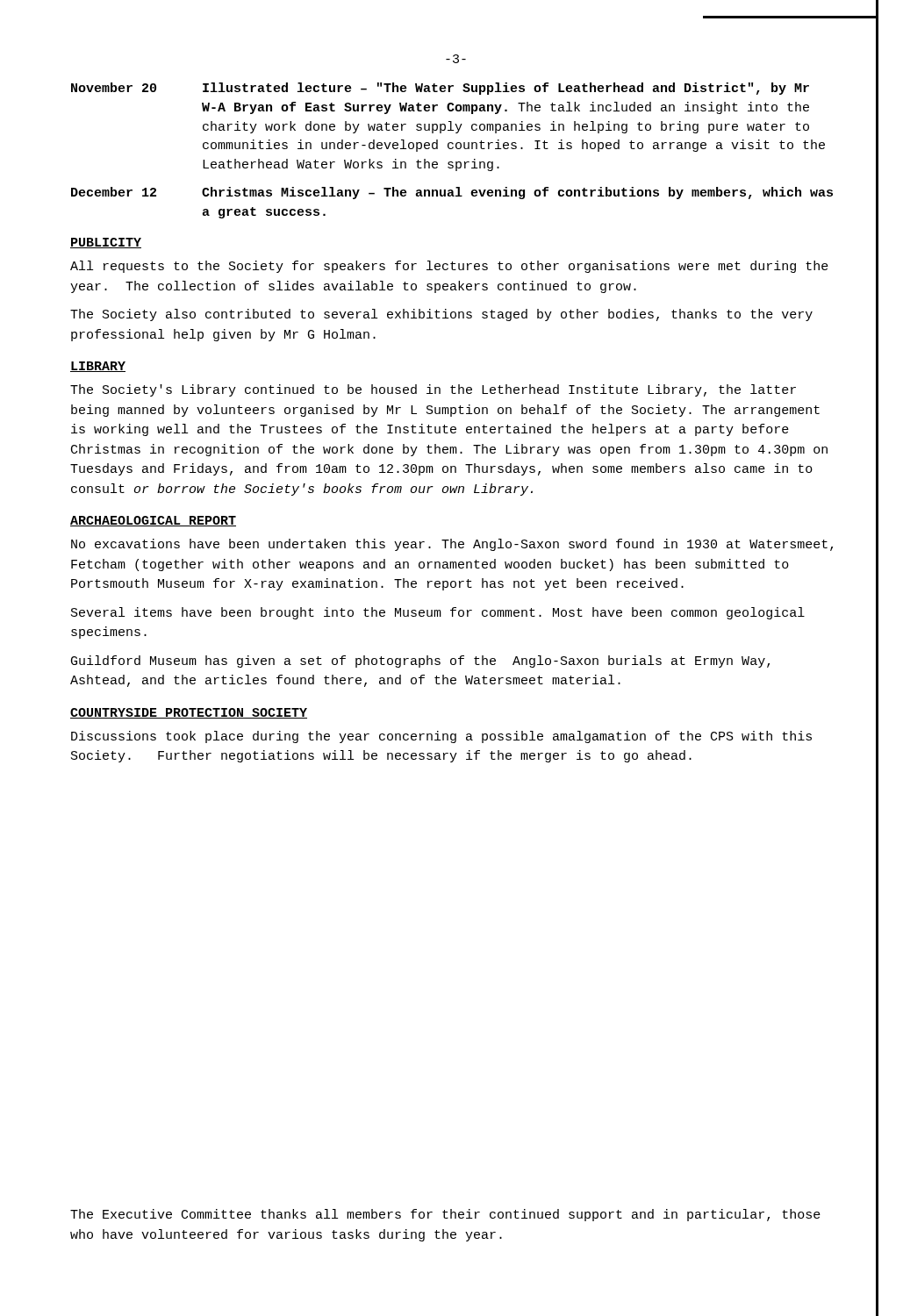903x1316 pixels.
Task: Locate the text block that says "The Society's Library continued to be"
Action: 449,440
